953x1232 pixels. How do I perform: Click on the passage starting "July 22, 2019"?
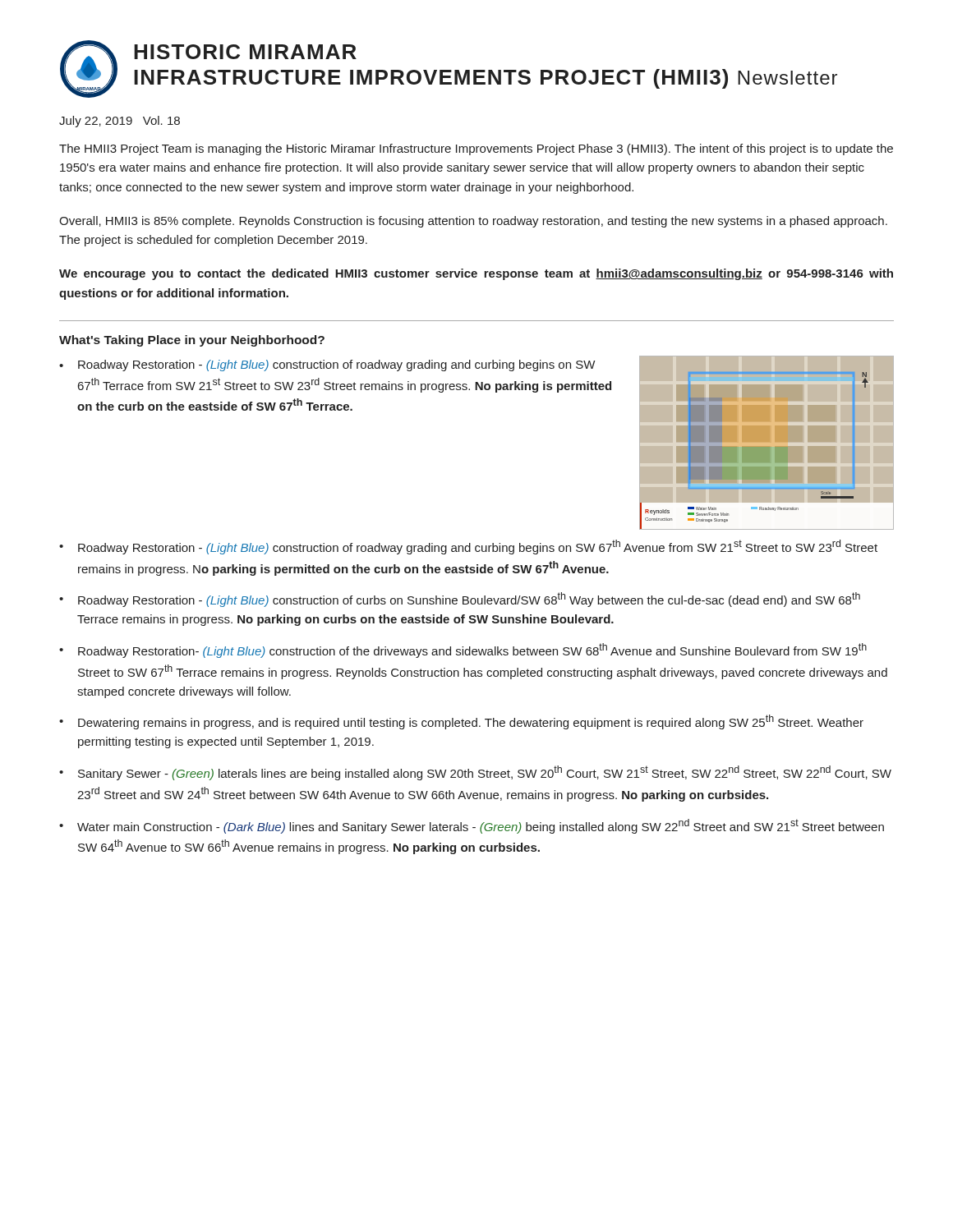click(x=120, y=120)
